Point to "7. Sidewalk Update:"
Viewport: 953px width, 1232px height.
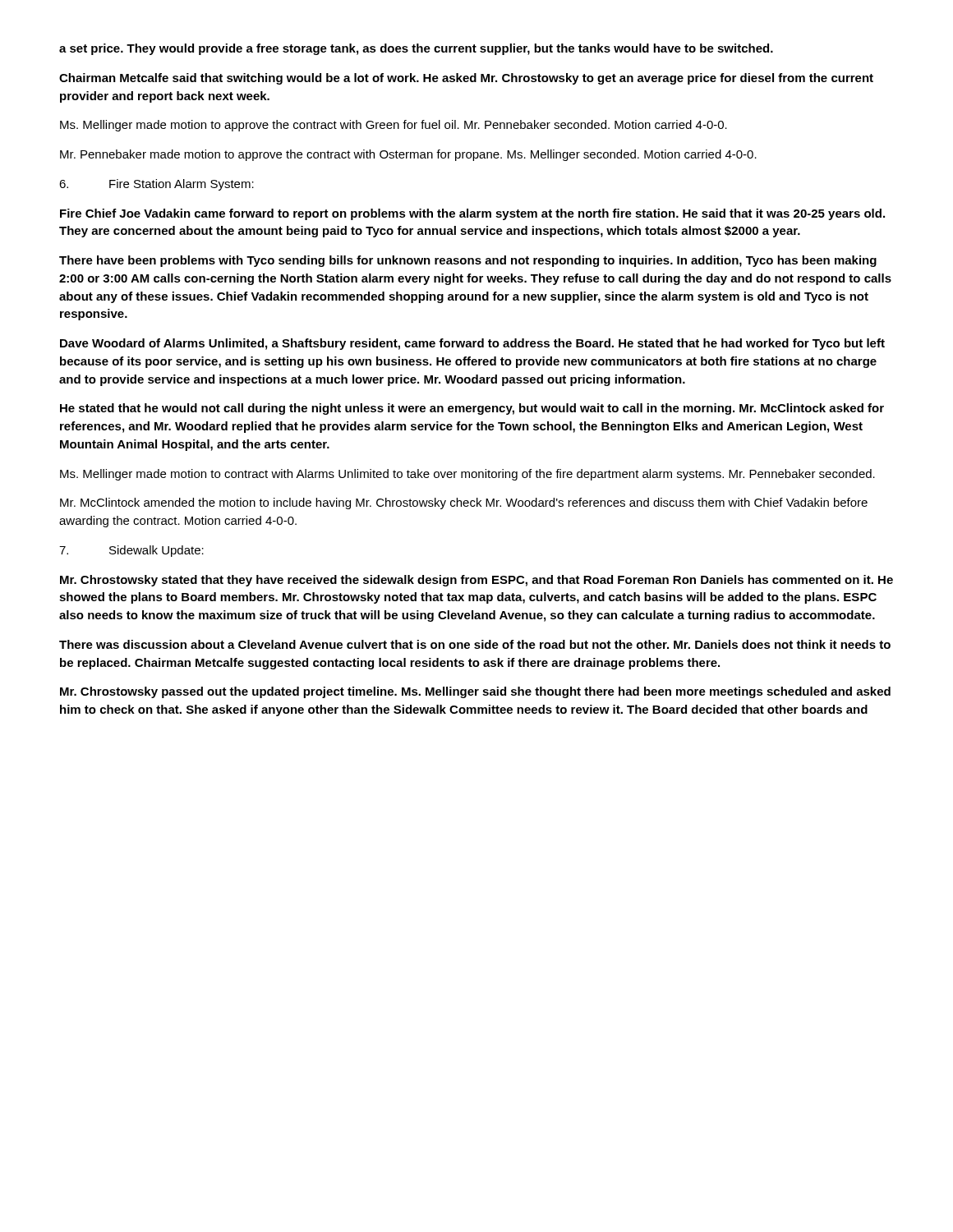(132, 550)
